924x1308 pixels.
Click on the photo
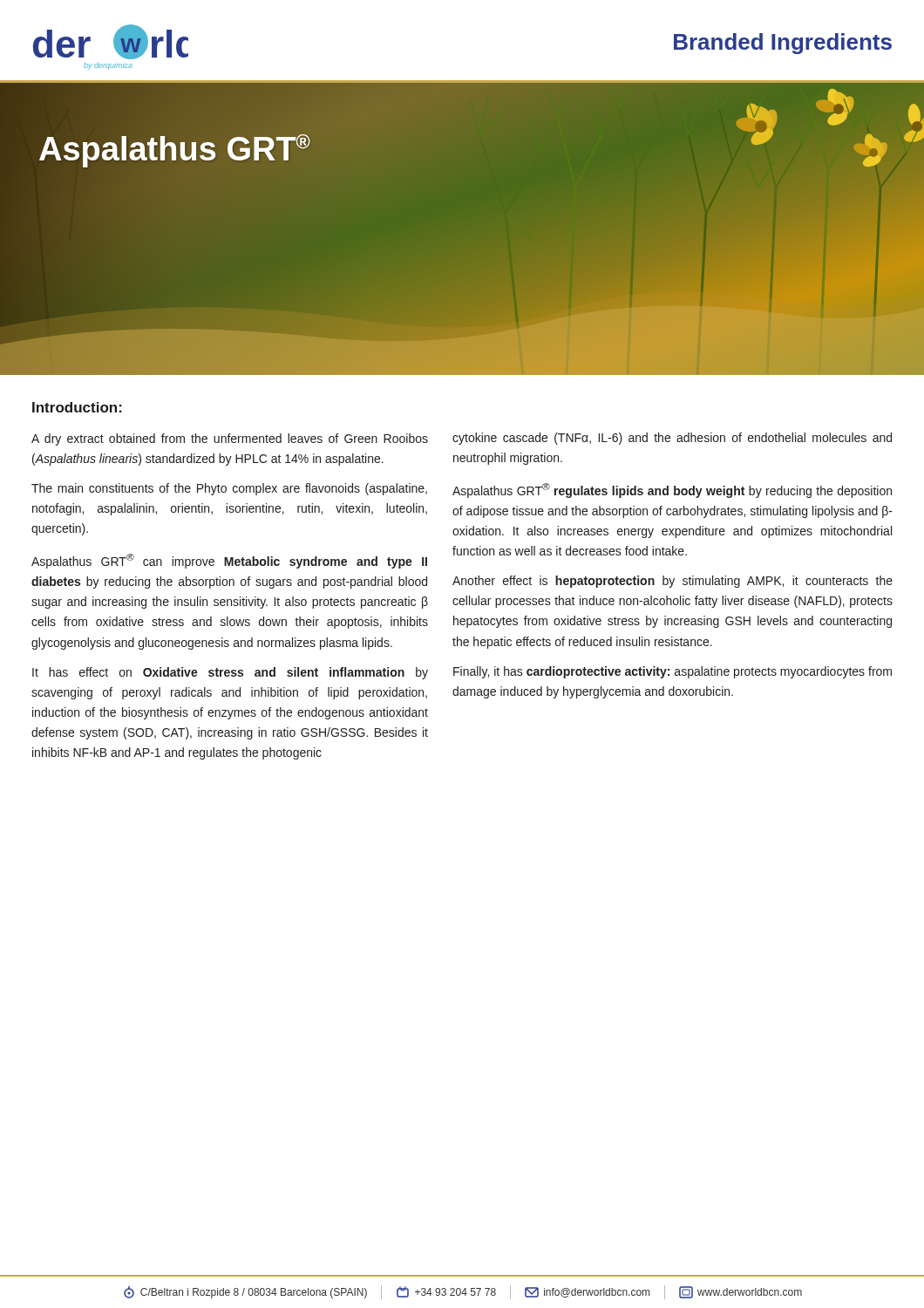coord(462,229)
